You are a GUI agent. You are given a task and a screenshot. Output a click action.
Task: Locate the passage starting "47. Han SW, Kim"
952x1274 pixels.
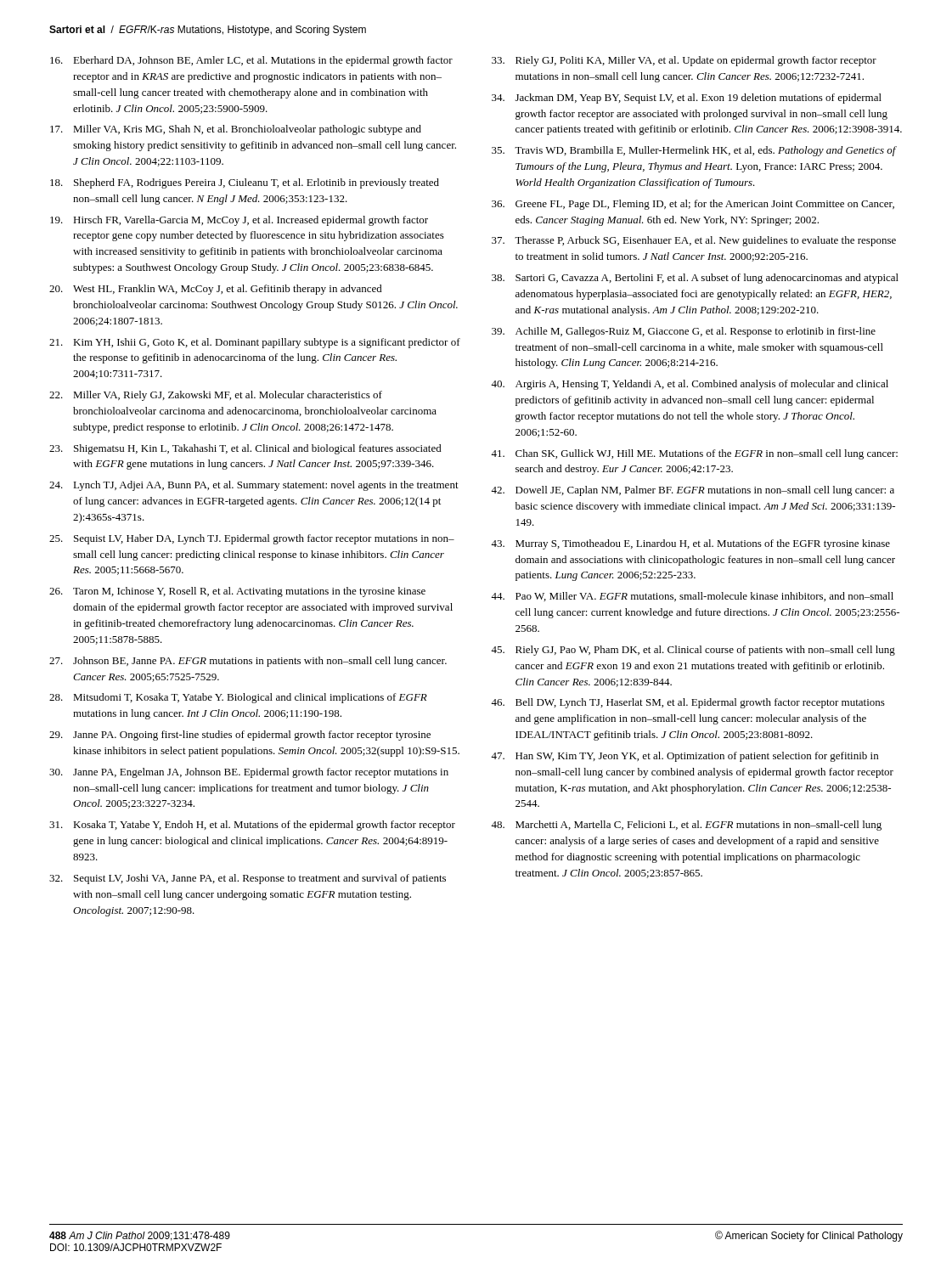point(697,780)
